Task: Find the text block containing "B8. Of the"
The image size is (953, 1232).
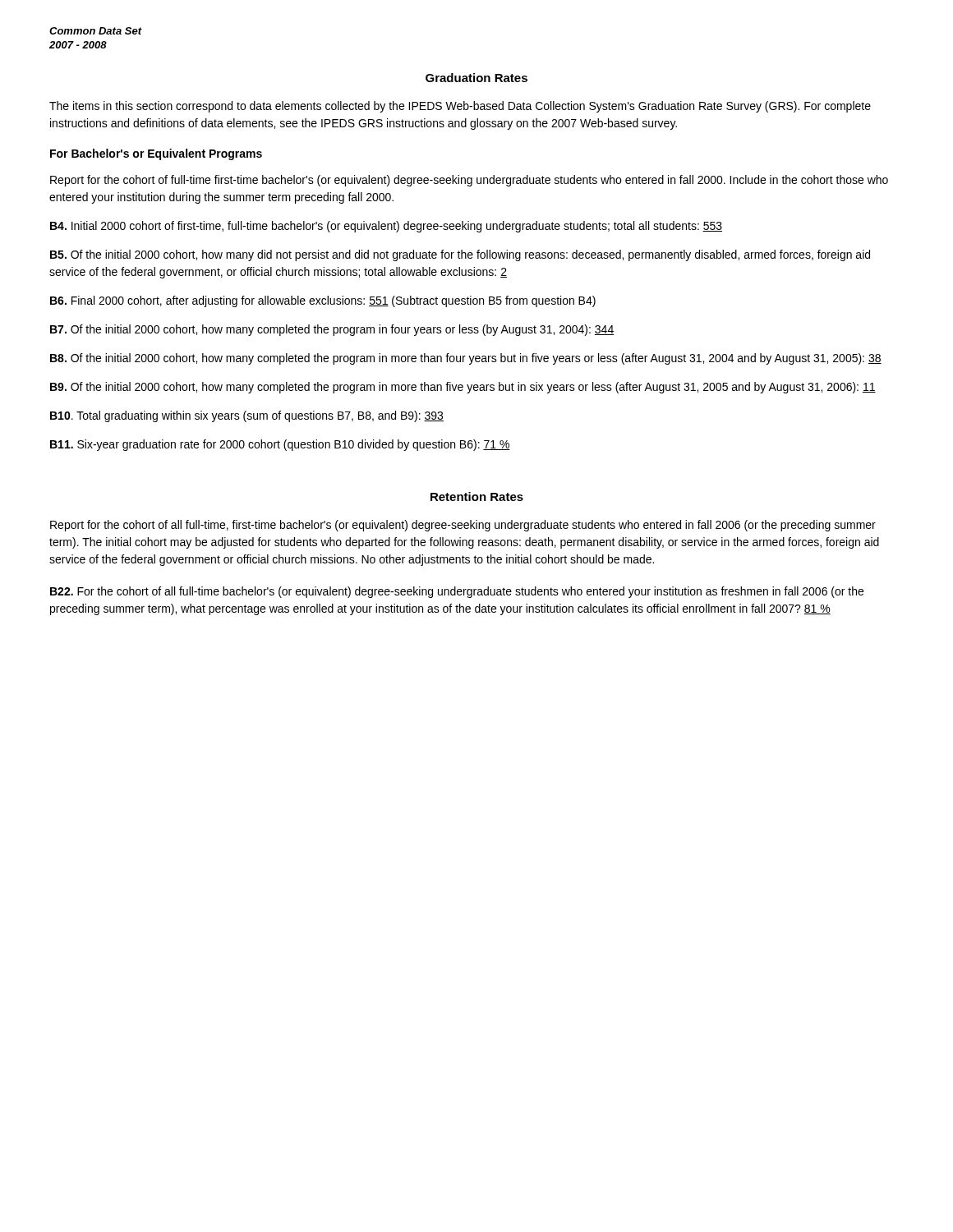Action: pyautogui.click(x=465, y=358)
